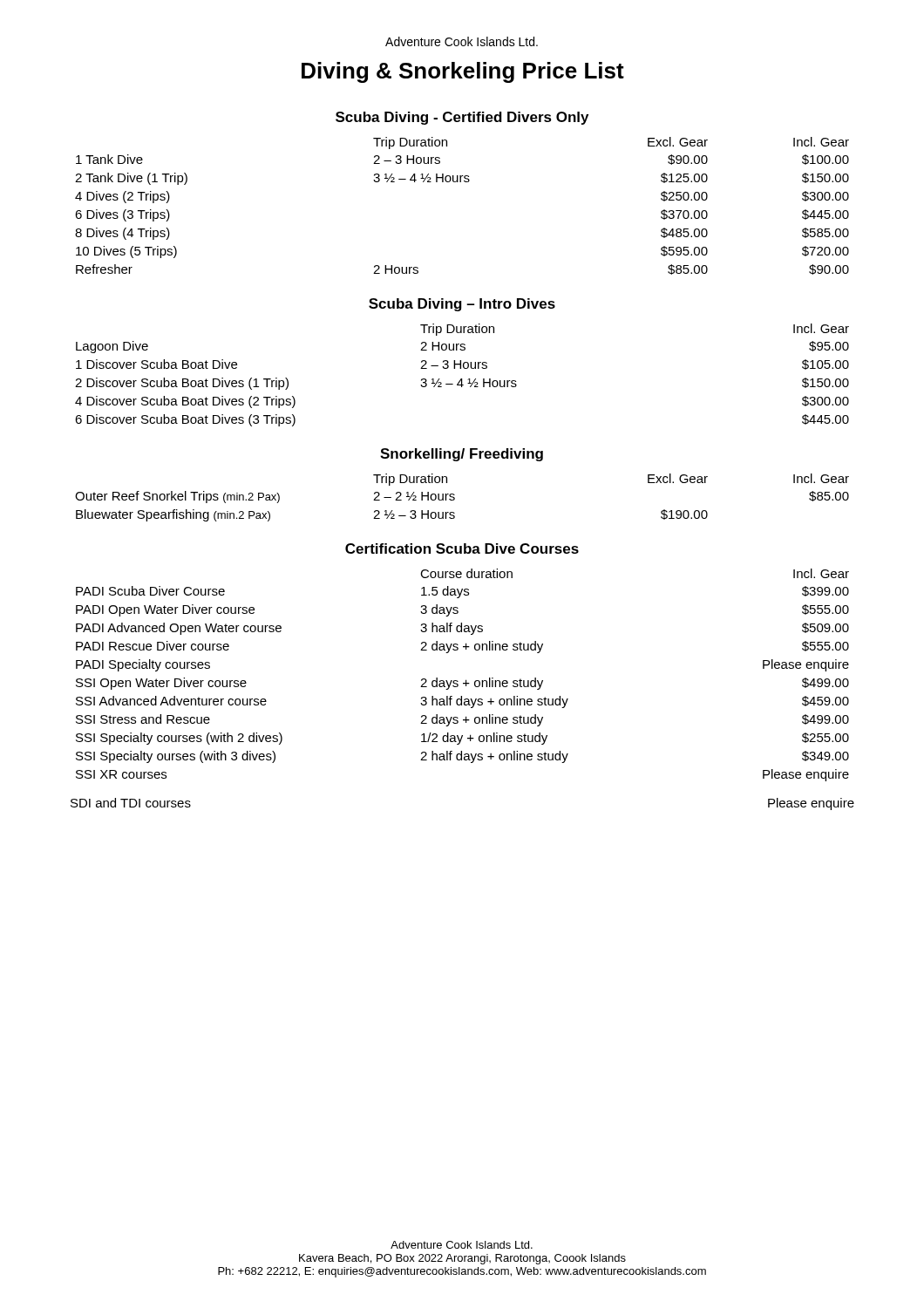The image size is (924, 1308).
Task: Point to the text block starting "Diving & Snorkeling Price List"
Action: point(462,71)
